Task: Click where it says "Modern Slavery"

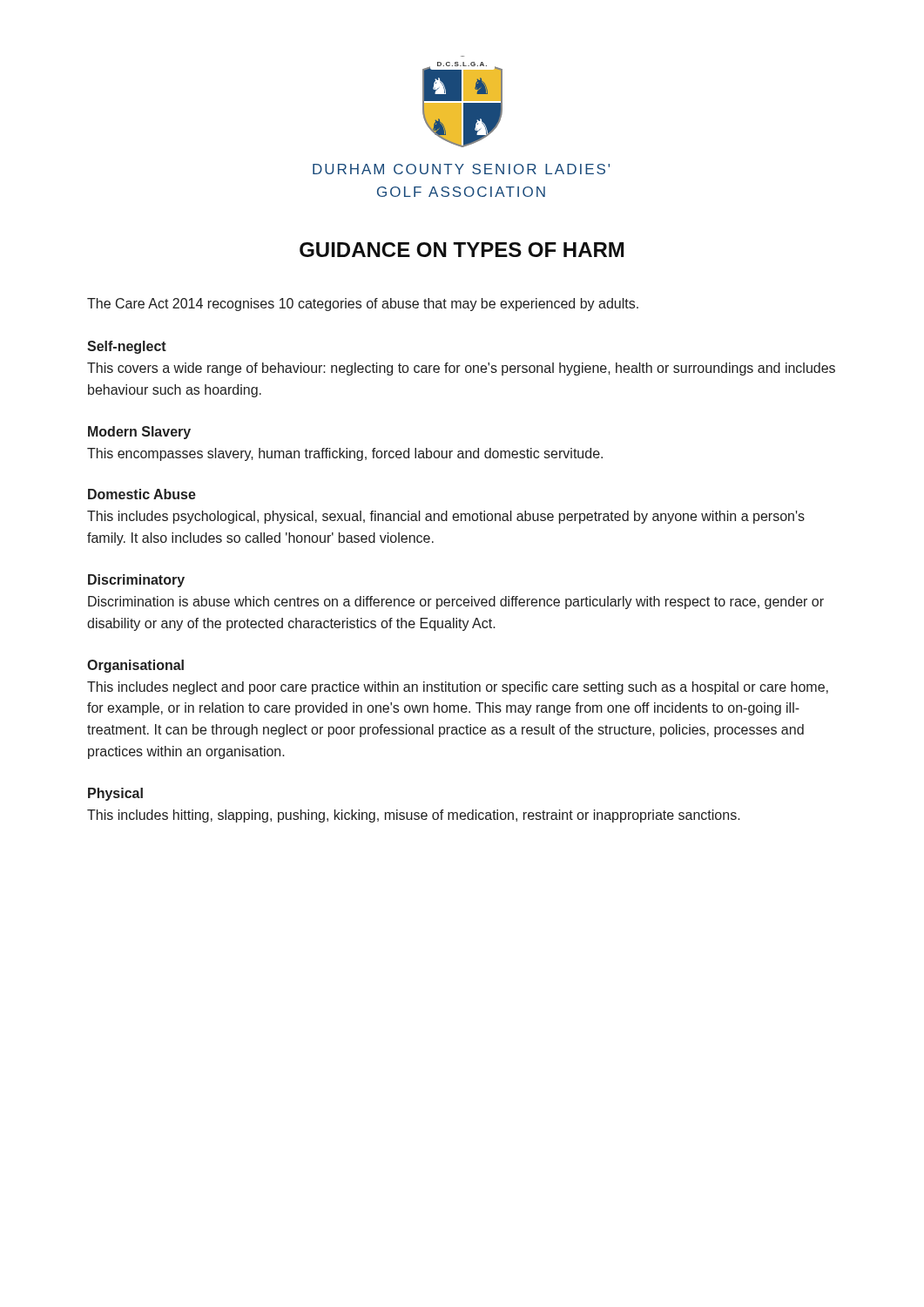Action: [139, 431]
